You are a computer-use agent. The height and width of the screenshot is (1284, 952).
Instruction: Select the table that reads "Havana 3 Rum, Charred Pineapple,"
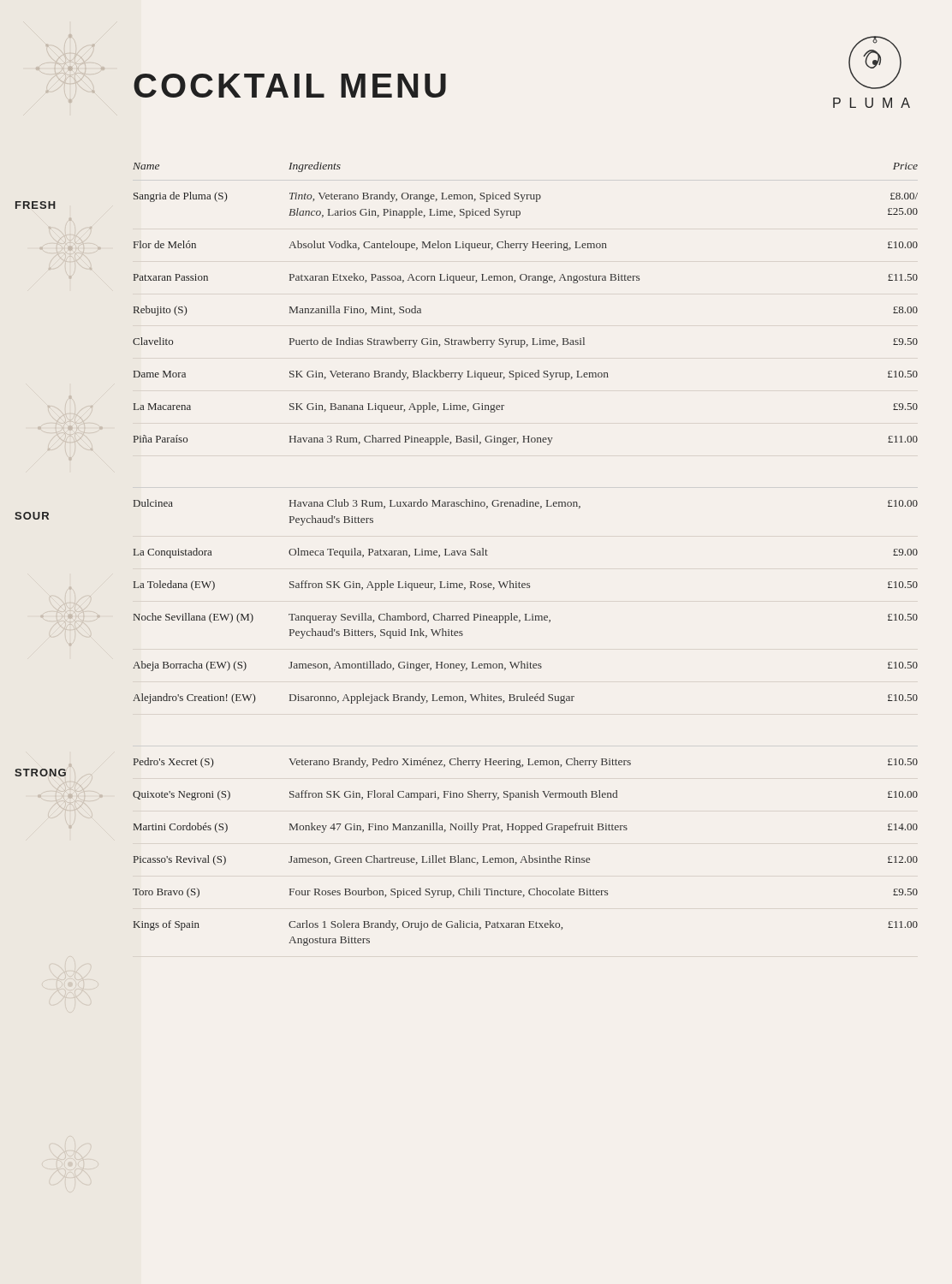[x=525, y=305]
